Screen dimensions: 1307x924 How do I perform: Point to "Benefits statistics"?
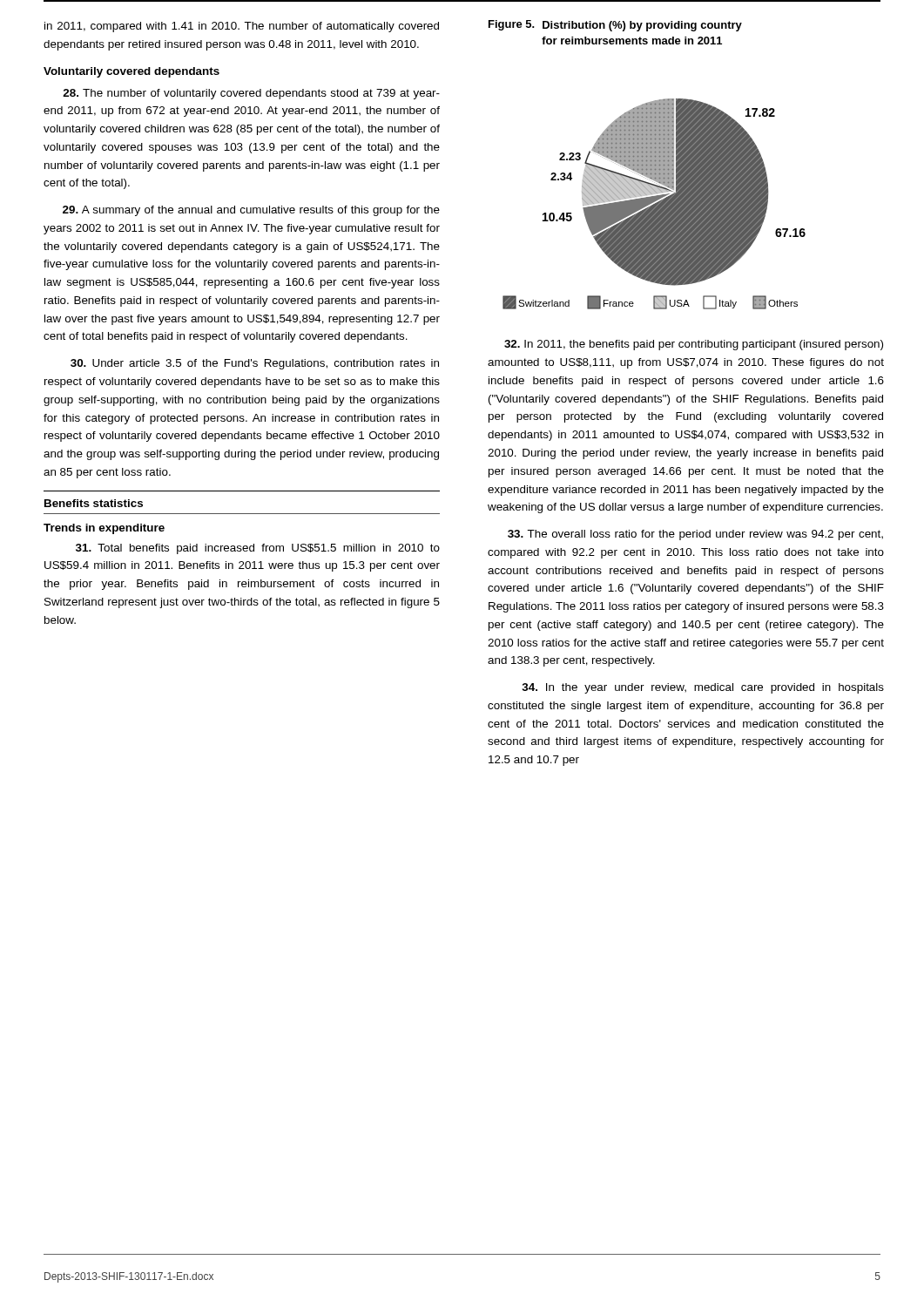pos(93,503)
